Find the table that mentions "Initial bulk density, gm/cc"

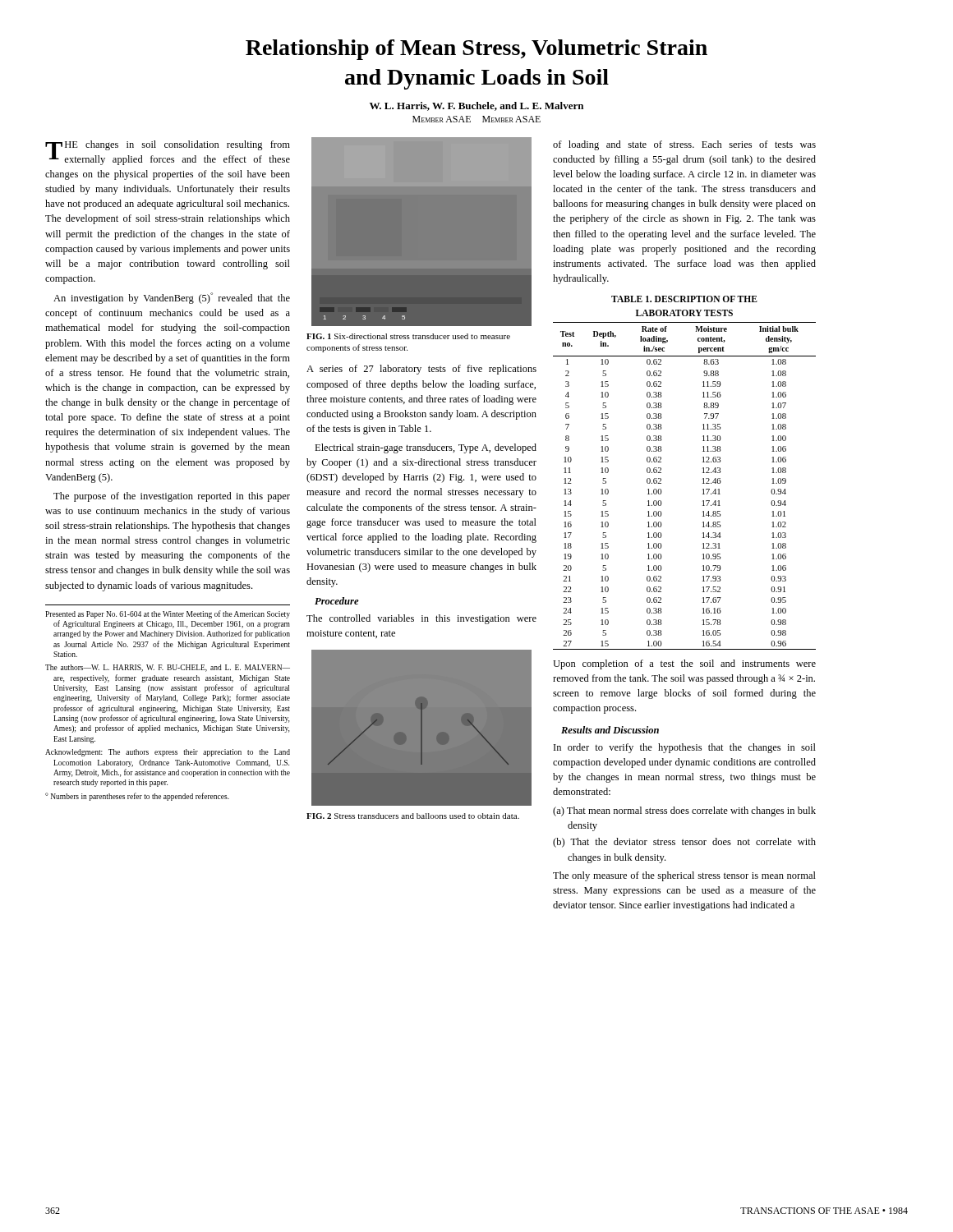tap(684, 486)
